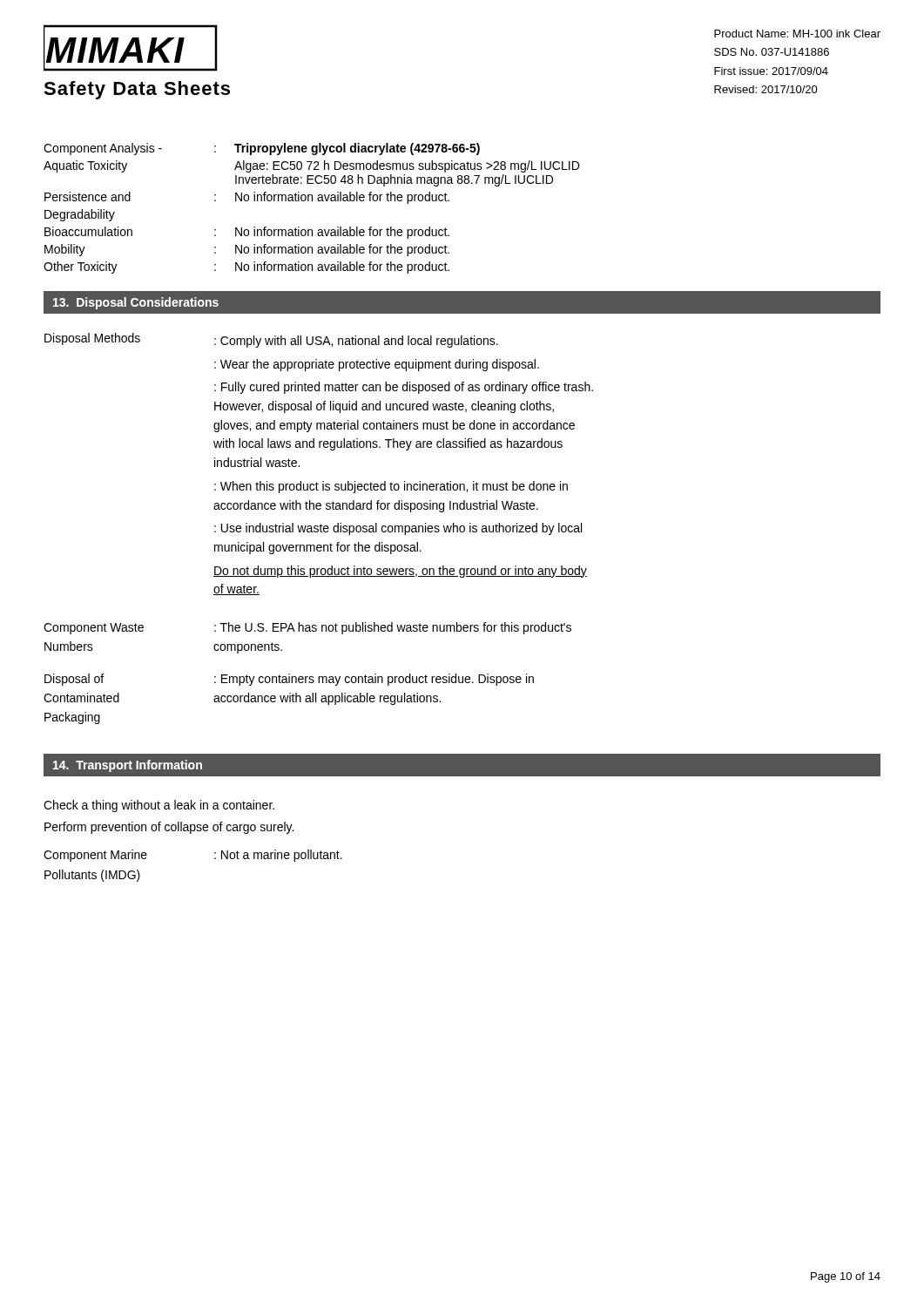
Task: Locate the text block starting "Disposal ofContaminatedPackaging : Empty containers may contain"
Action: click(x=289, y=680)
